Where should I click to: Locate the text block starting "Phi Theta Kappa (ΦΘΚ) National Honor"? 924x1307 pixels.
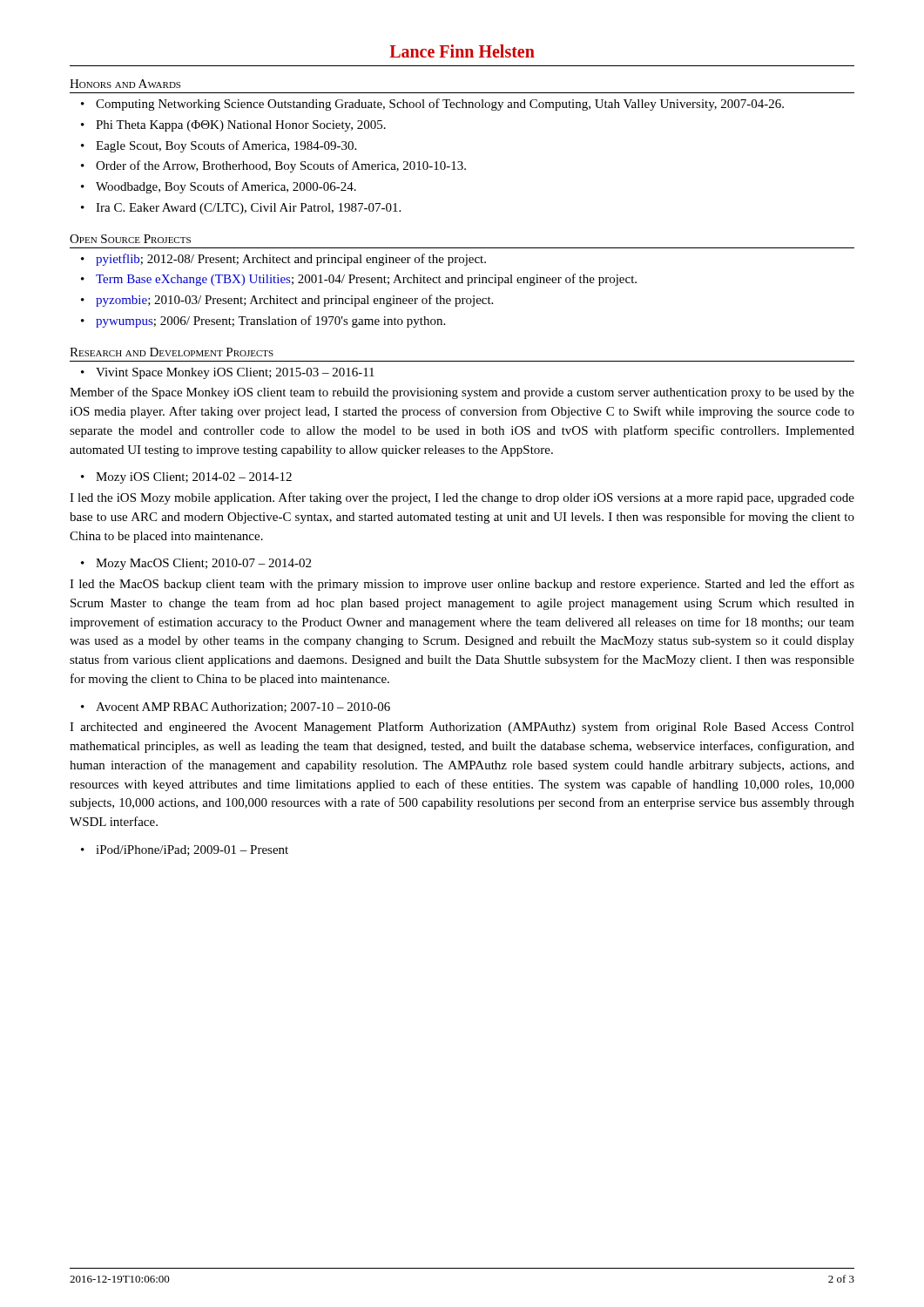241,124
